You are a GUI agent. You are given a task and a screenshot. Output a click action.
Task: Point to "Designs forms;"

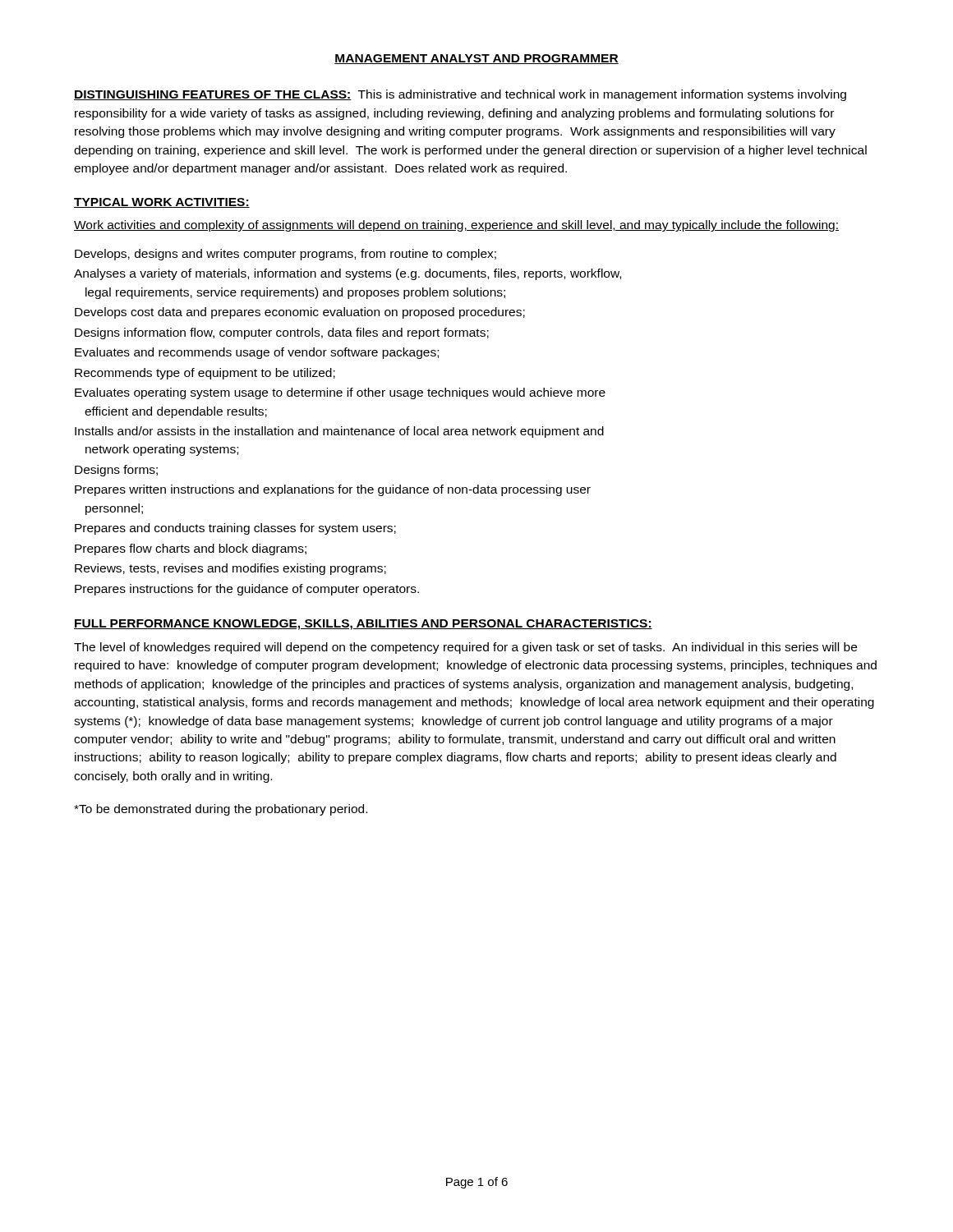[116, 469]
